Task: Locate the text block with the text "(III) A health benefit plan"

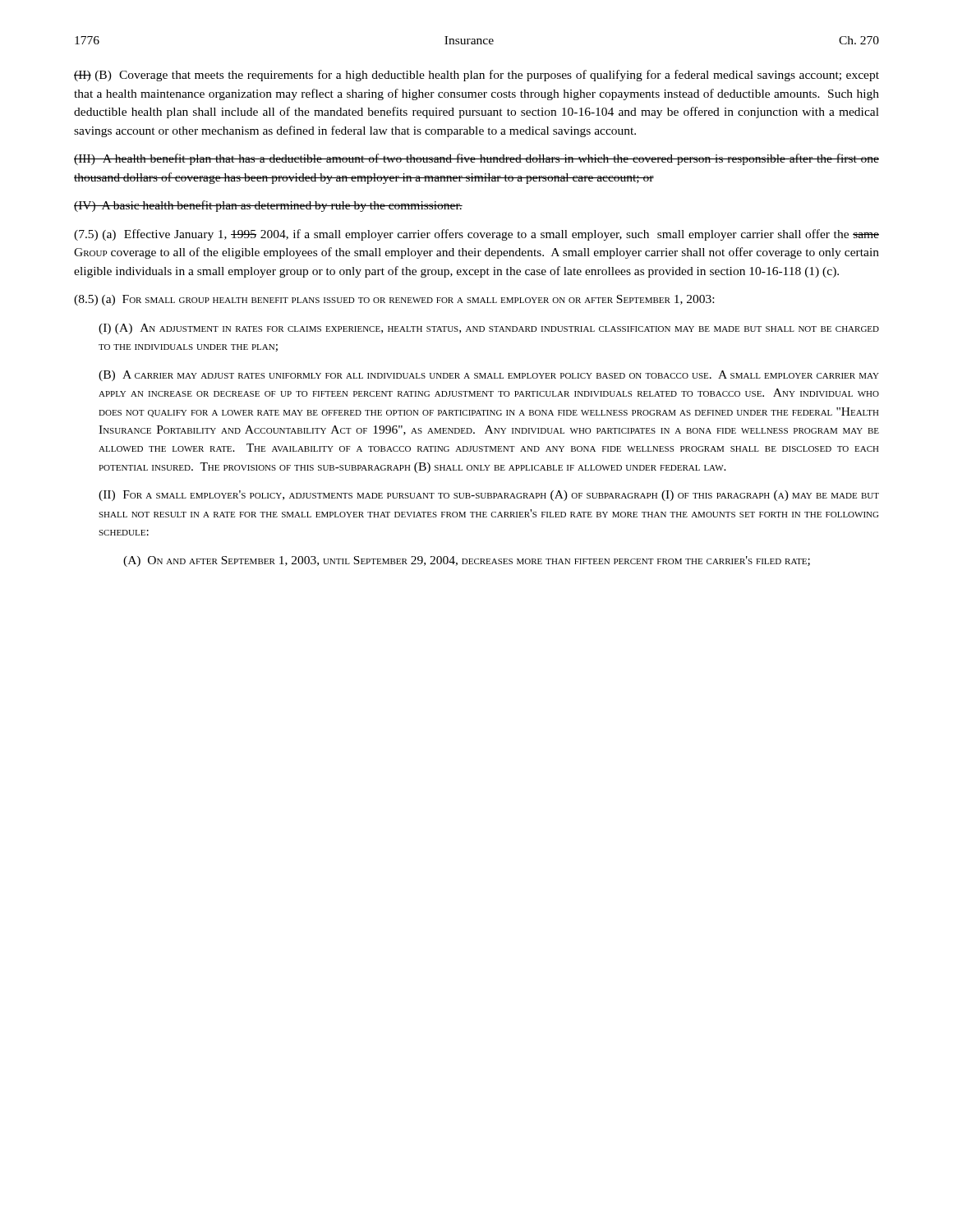Action: (x=476, y=168)
